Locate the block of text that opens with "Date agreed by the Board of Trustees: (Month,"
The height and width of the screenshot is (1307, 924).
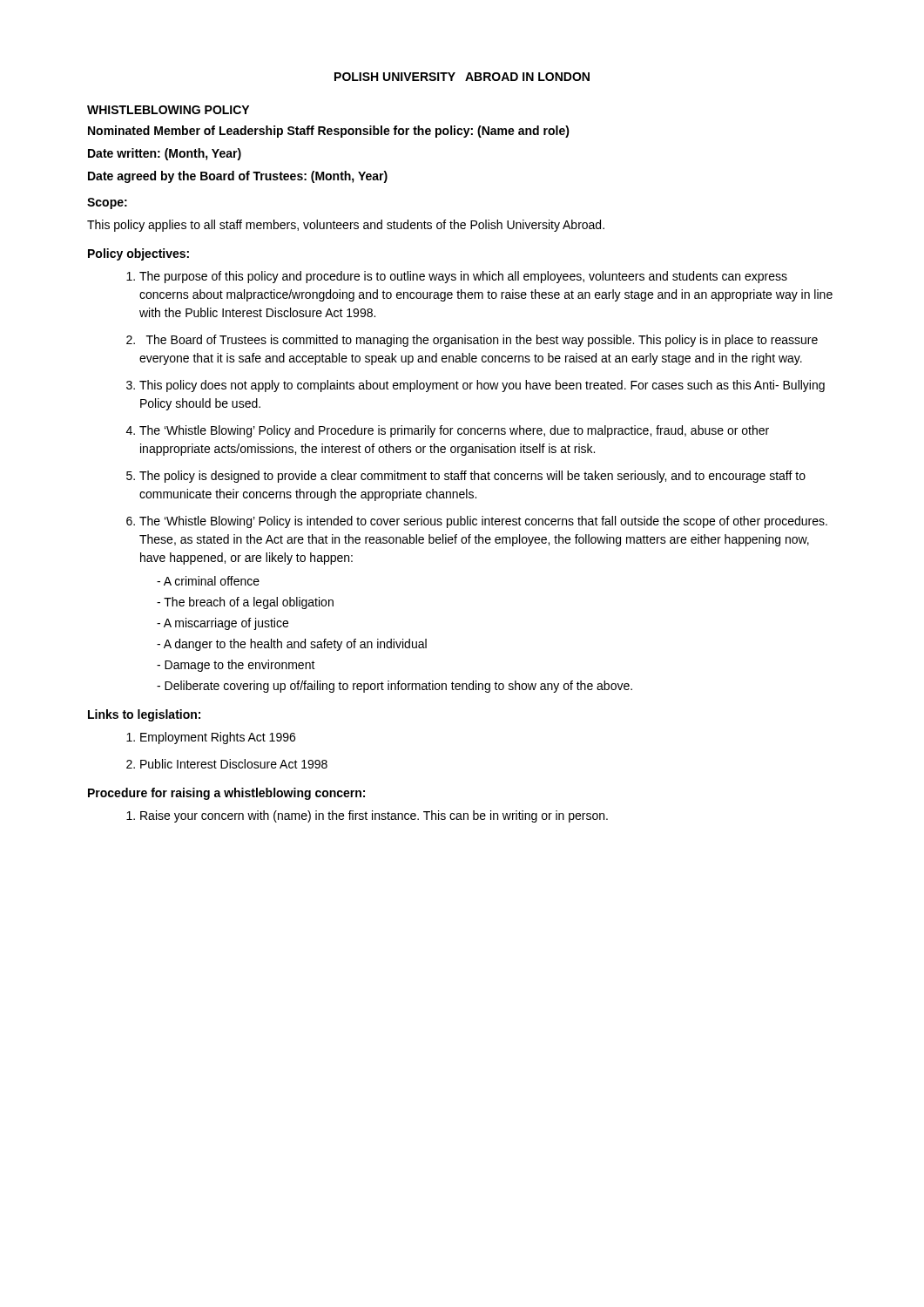point(237,176)
